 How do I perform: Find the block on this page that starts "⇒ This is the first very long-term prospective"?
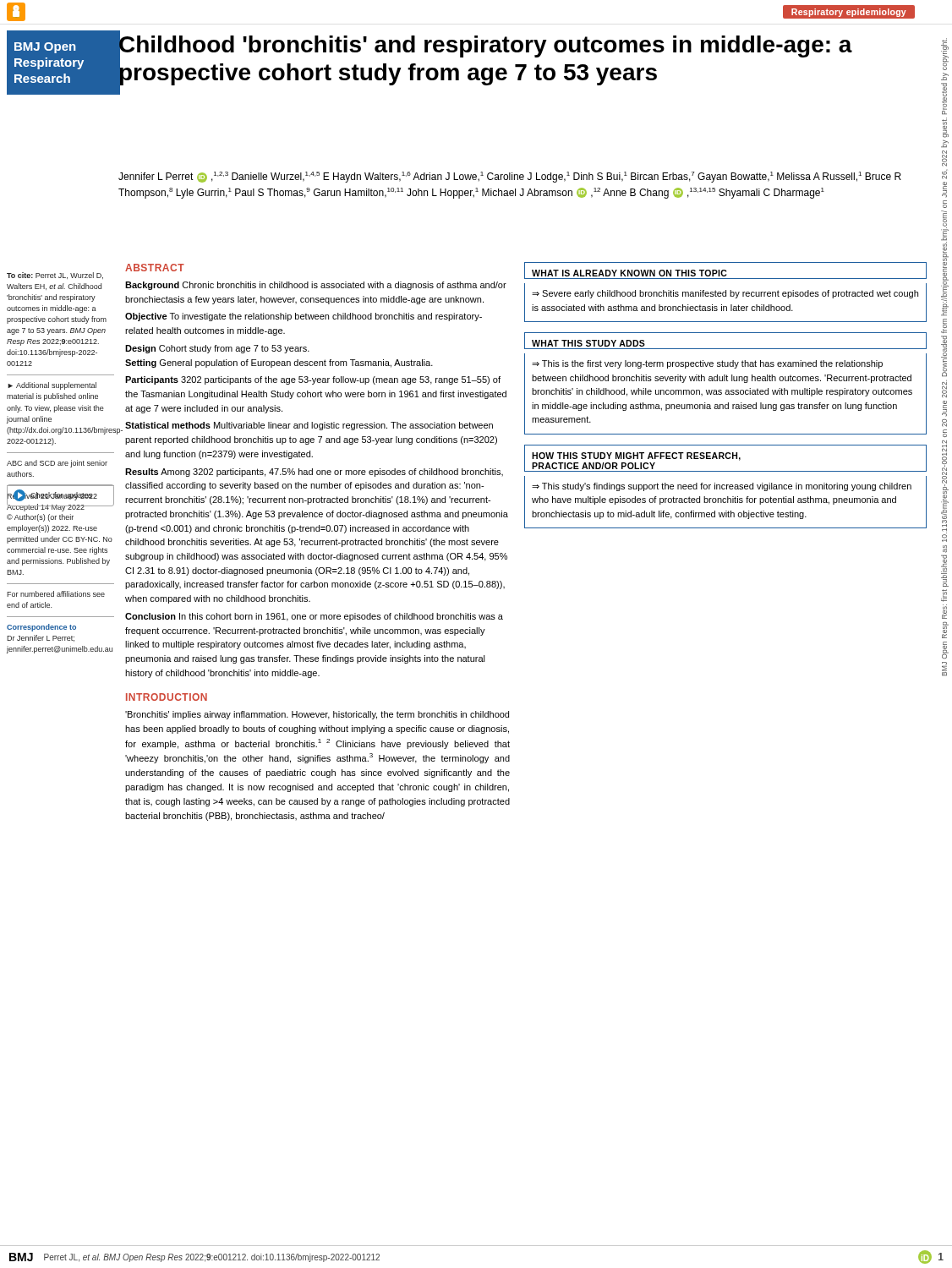click(722, 391)
